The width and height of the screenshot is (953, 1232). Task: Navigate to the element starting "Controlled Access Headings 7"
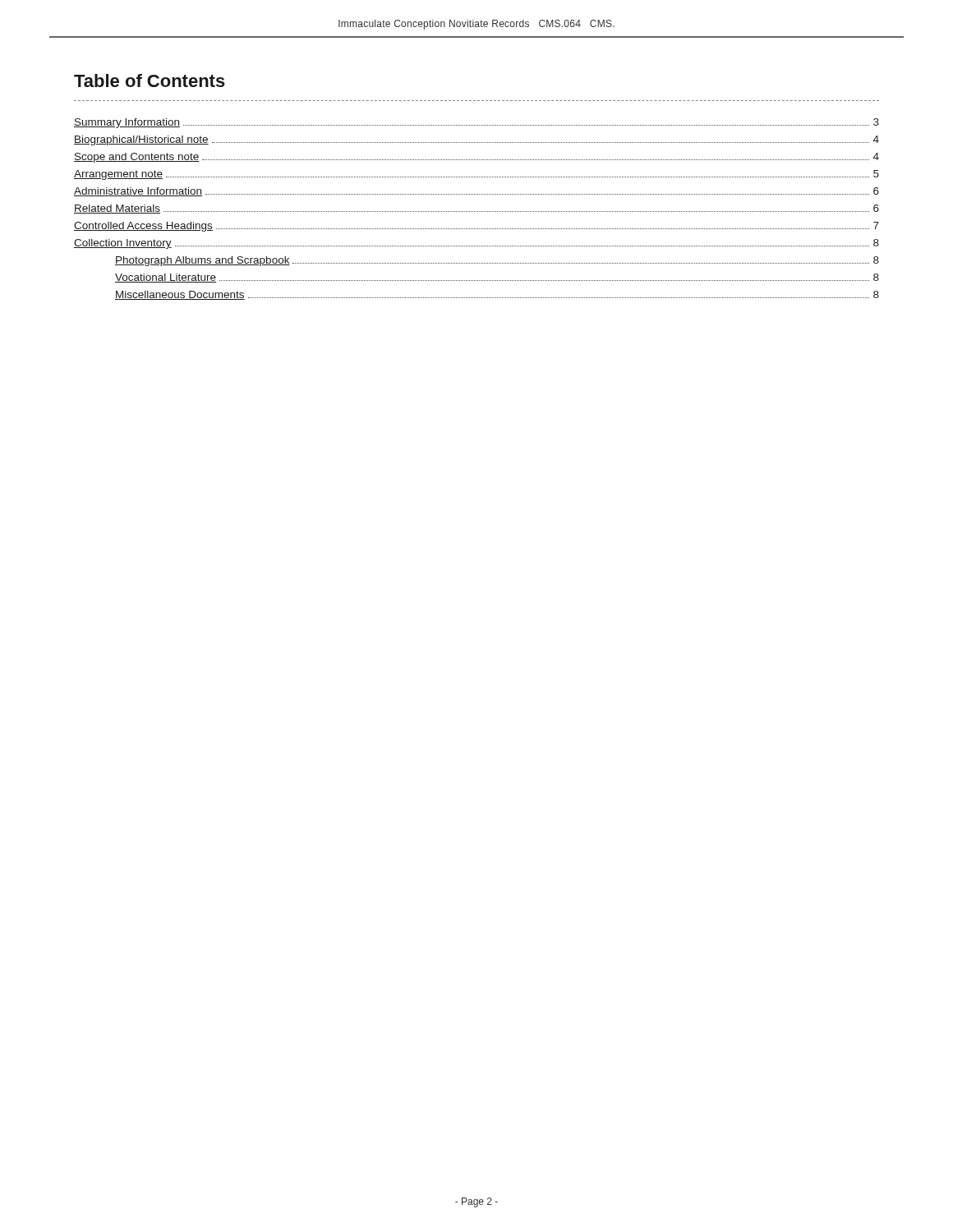(476, 225)
